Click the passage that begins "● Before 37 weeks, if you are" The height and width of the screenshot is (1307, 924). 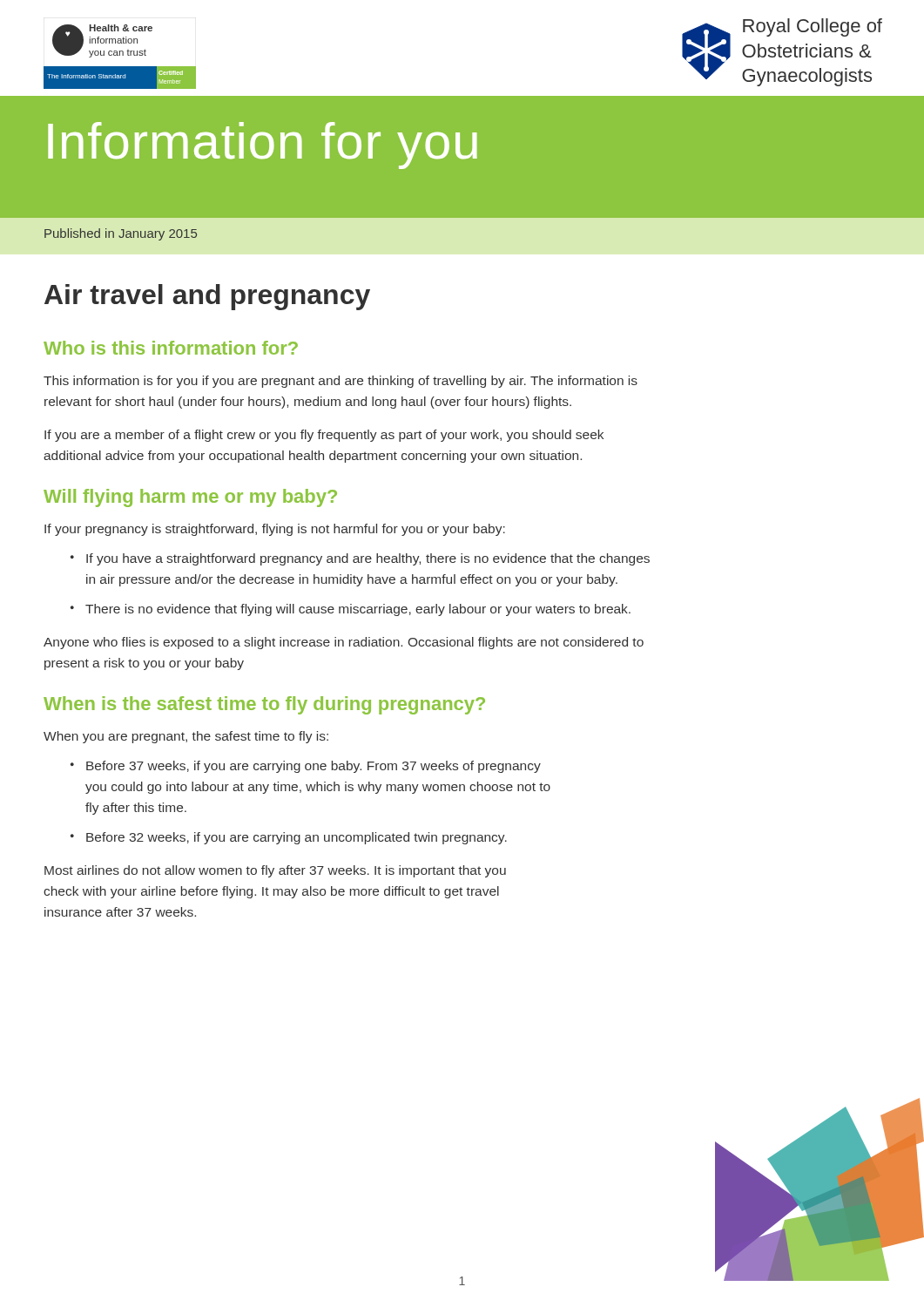coord(310,787)
